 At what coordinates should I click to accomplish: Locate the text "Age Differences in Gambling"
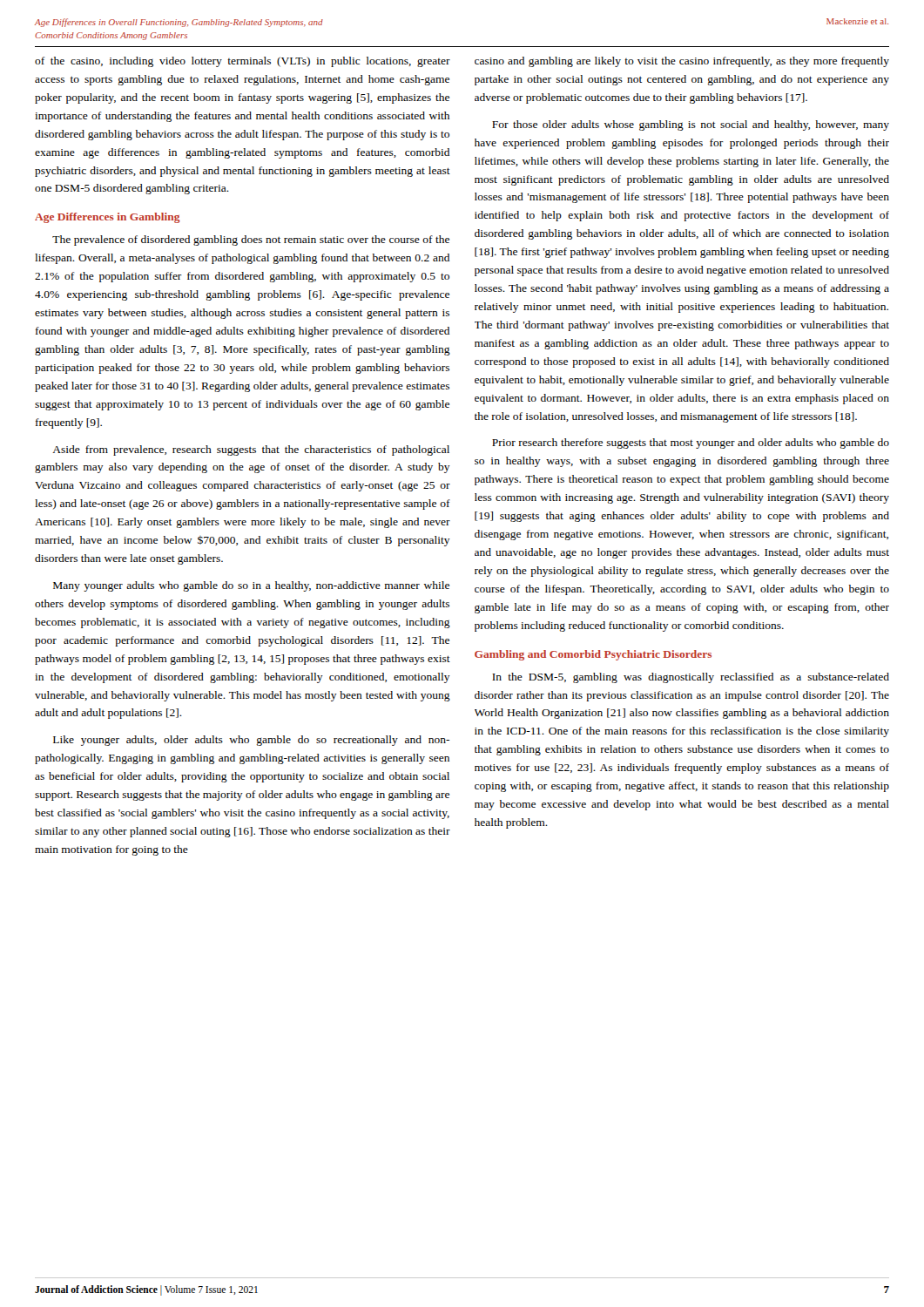(x=107, y=217)
